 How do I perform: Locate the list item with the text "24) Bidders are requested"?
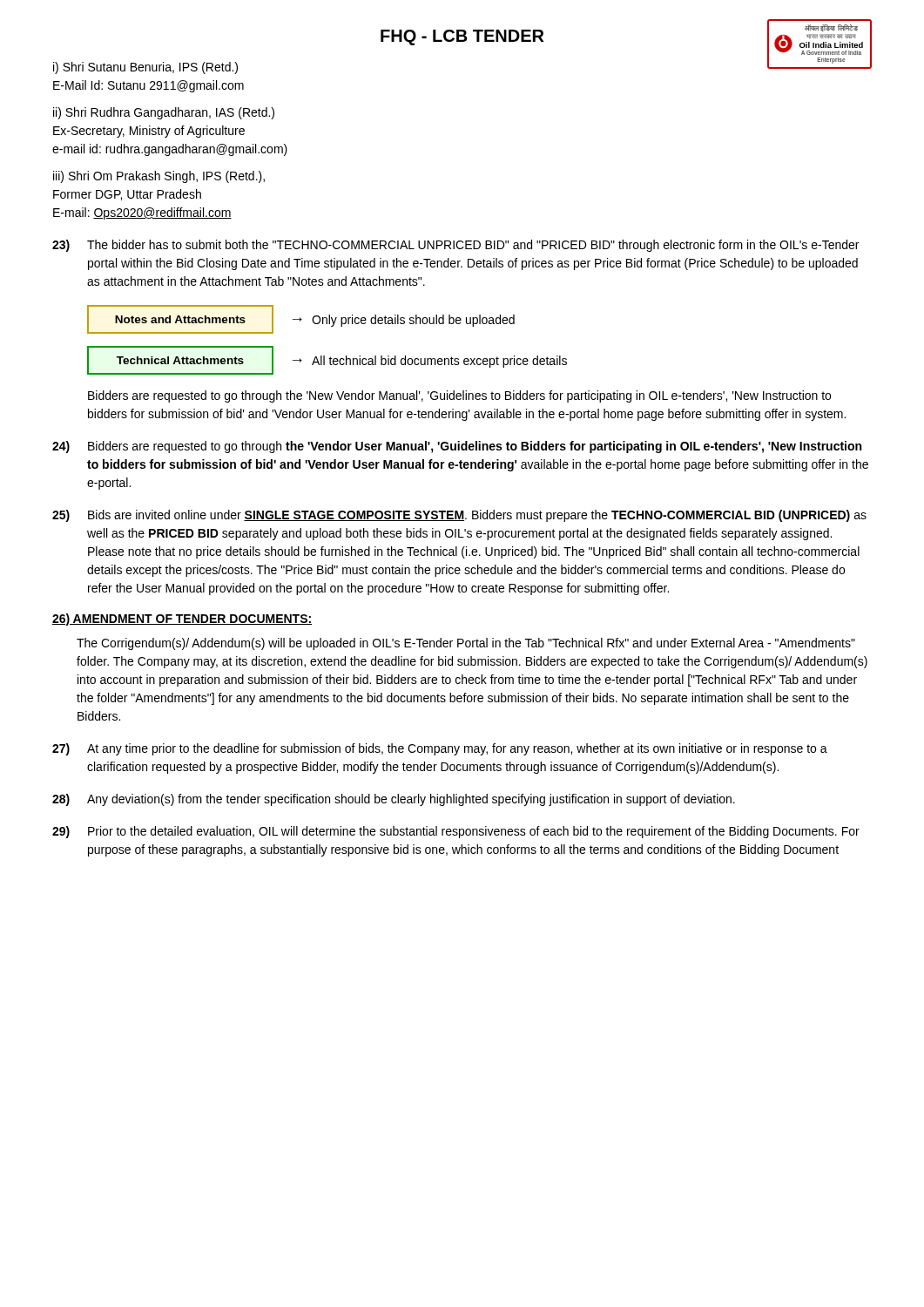(x=462, y=465)
